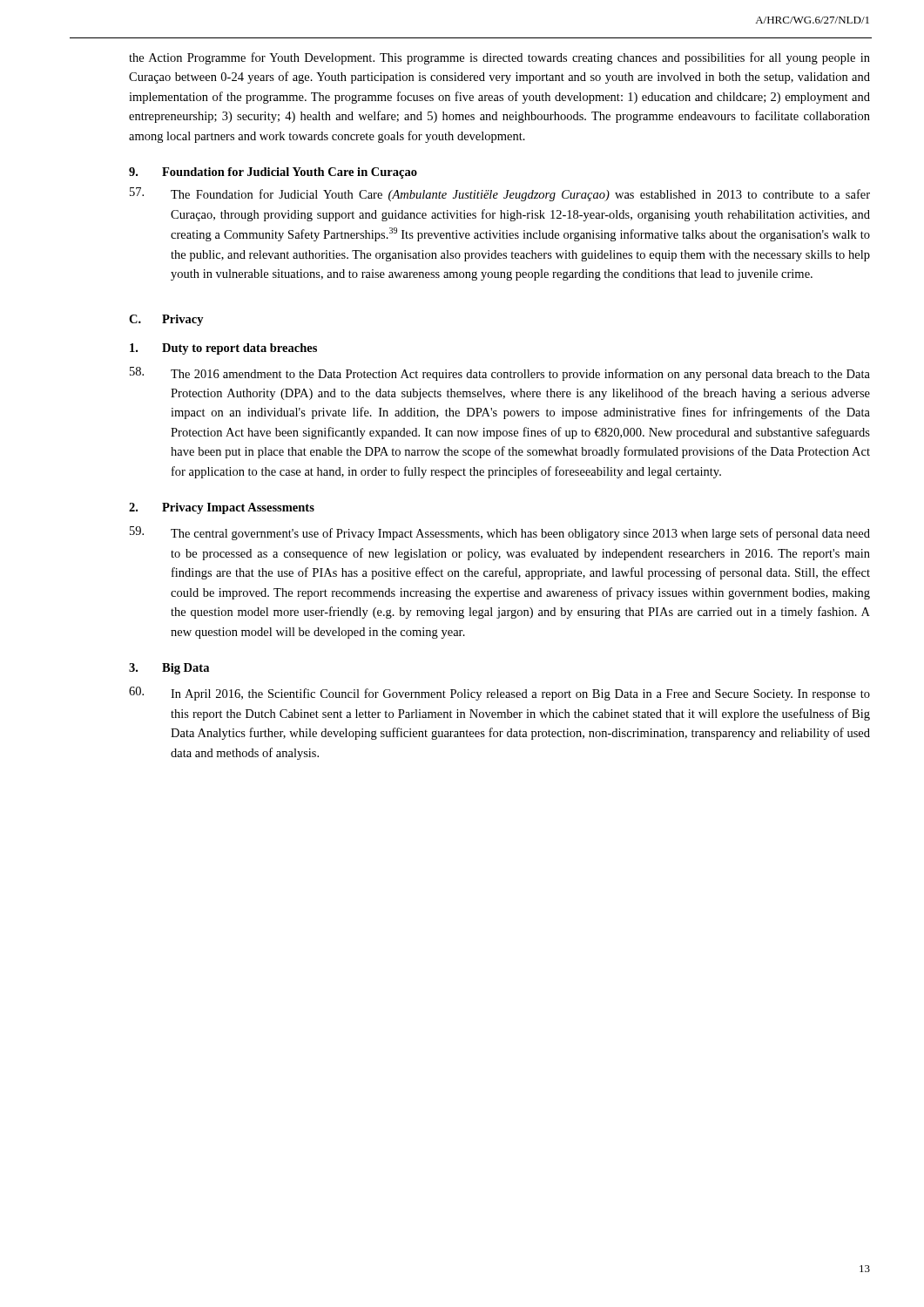The width and height of the screenshot is (924, 1307).
Task: Point to the block beginning "The Foundation for Judicial Youth Care"
Action: pyautogui.click(x=499, y=234)
